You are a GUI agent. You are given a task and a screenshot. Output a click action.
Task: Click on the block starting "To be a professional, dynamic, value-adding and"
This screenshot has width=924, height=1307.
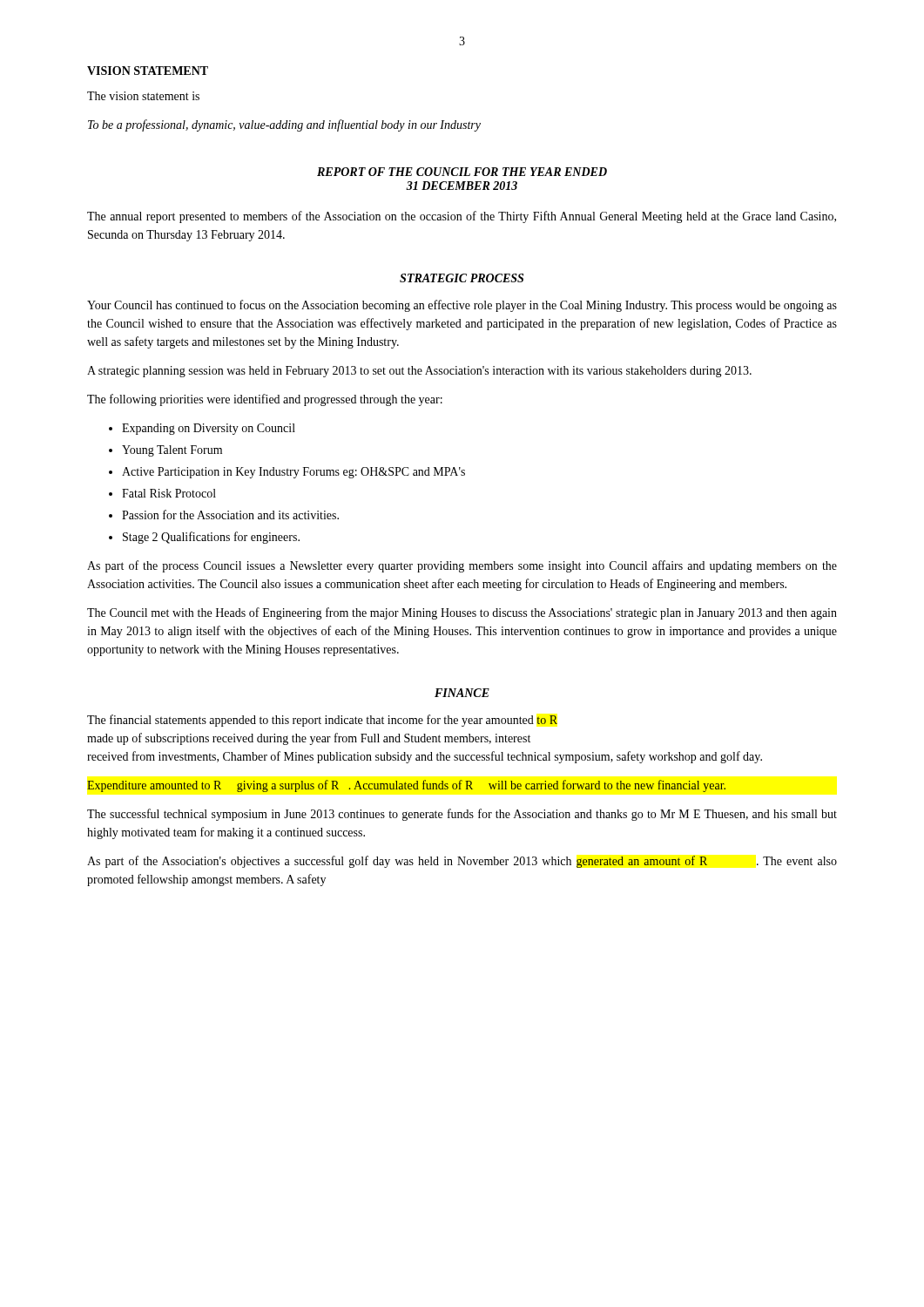click(284, 125)
